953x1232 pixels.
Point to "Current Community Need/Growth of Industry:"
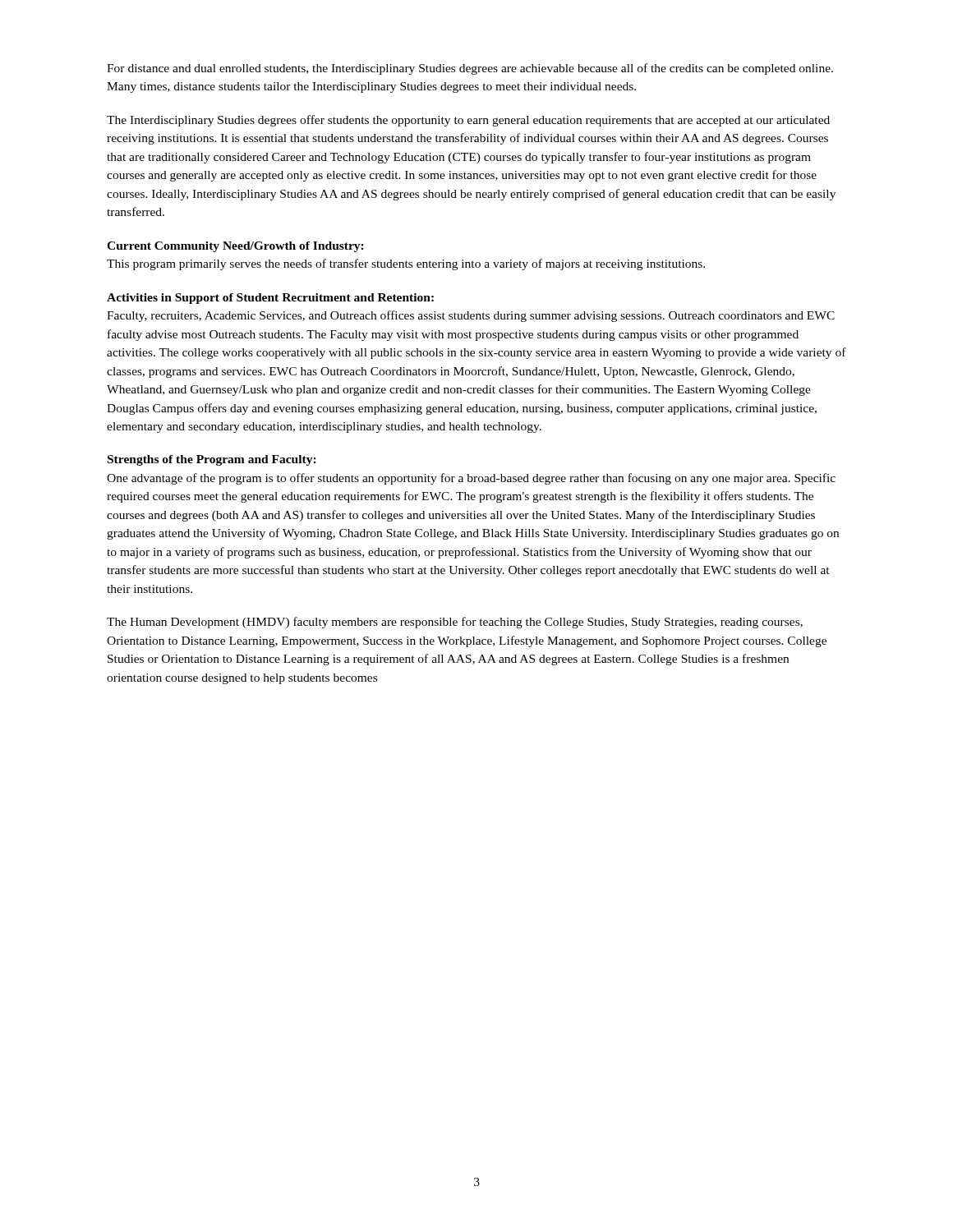click(236, 245)
